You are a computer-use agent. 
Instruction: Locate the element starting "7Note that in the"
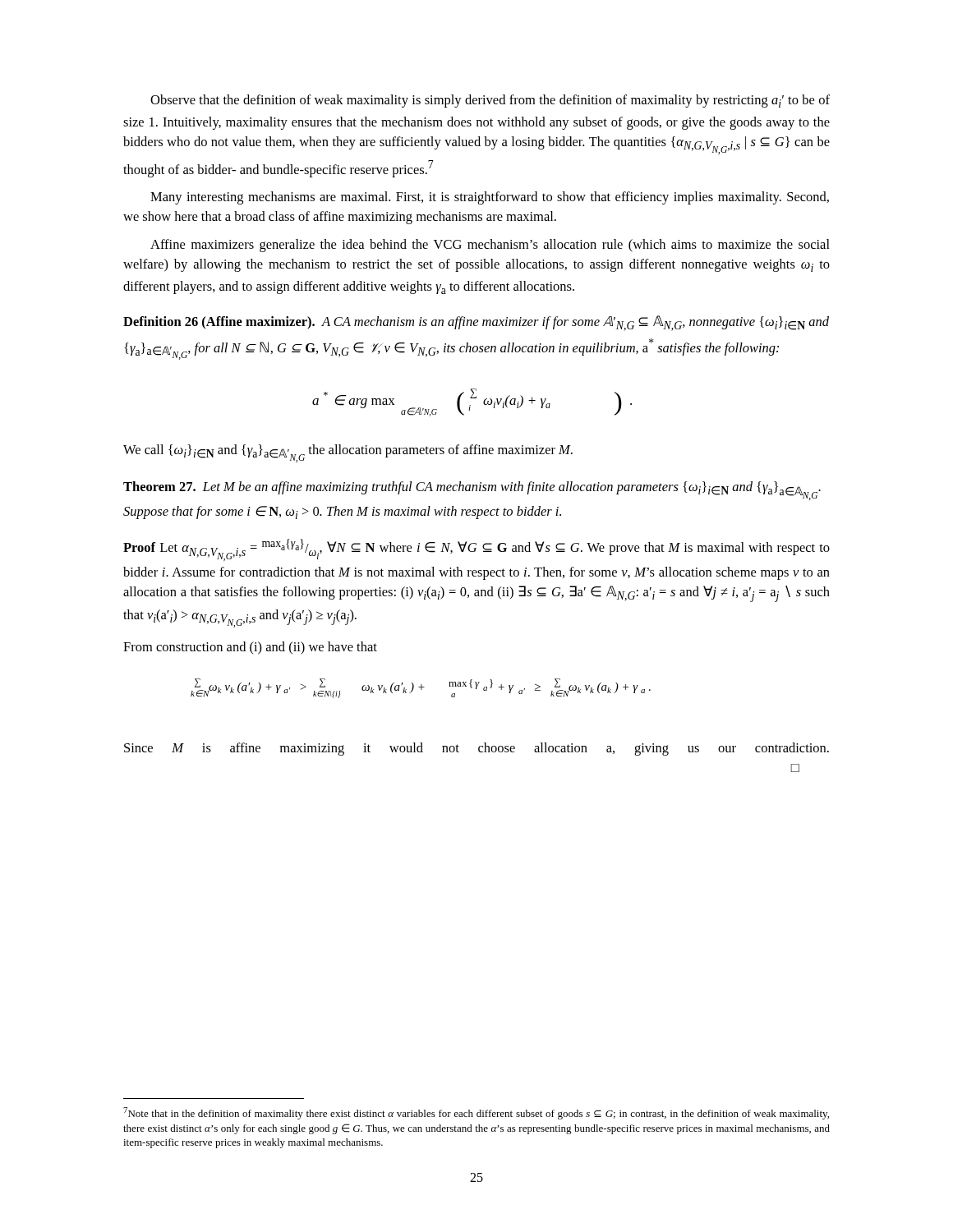(476, 1127)
